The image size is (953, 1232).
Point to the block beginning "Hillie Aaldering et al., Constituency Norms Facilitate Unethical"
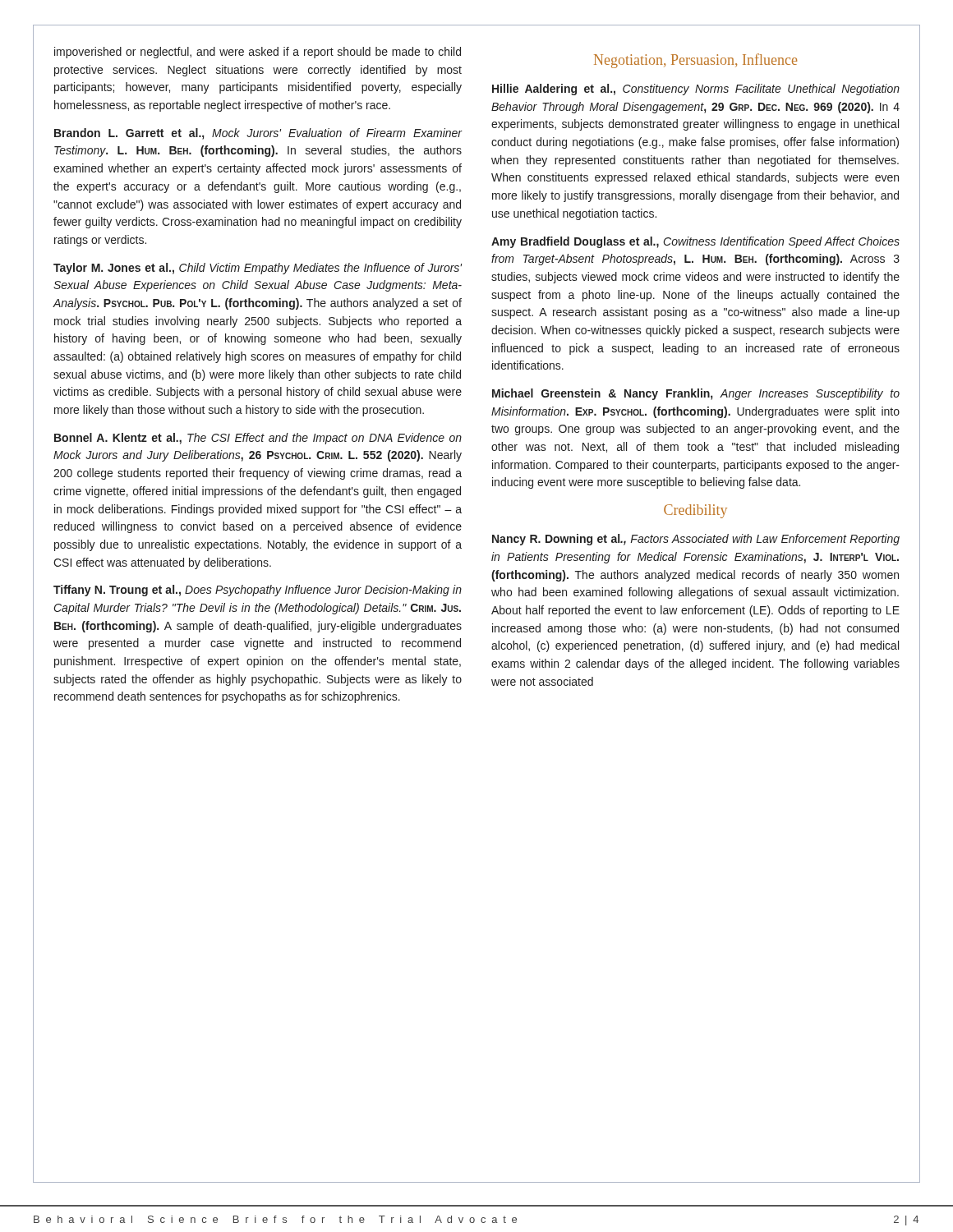pos(695,152)
